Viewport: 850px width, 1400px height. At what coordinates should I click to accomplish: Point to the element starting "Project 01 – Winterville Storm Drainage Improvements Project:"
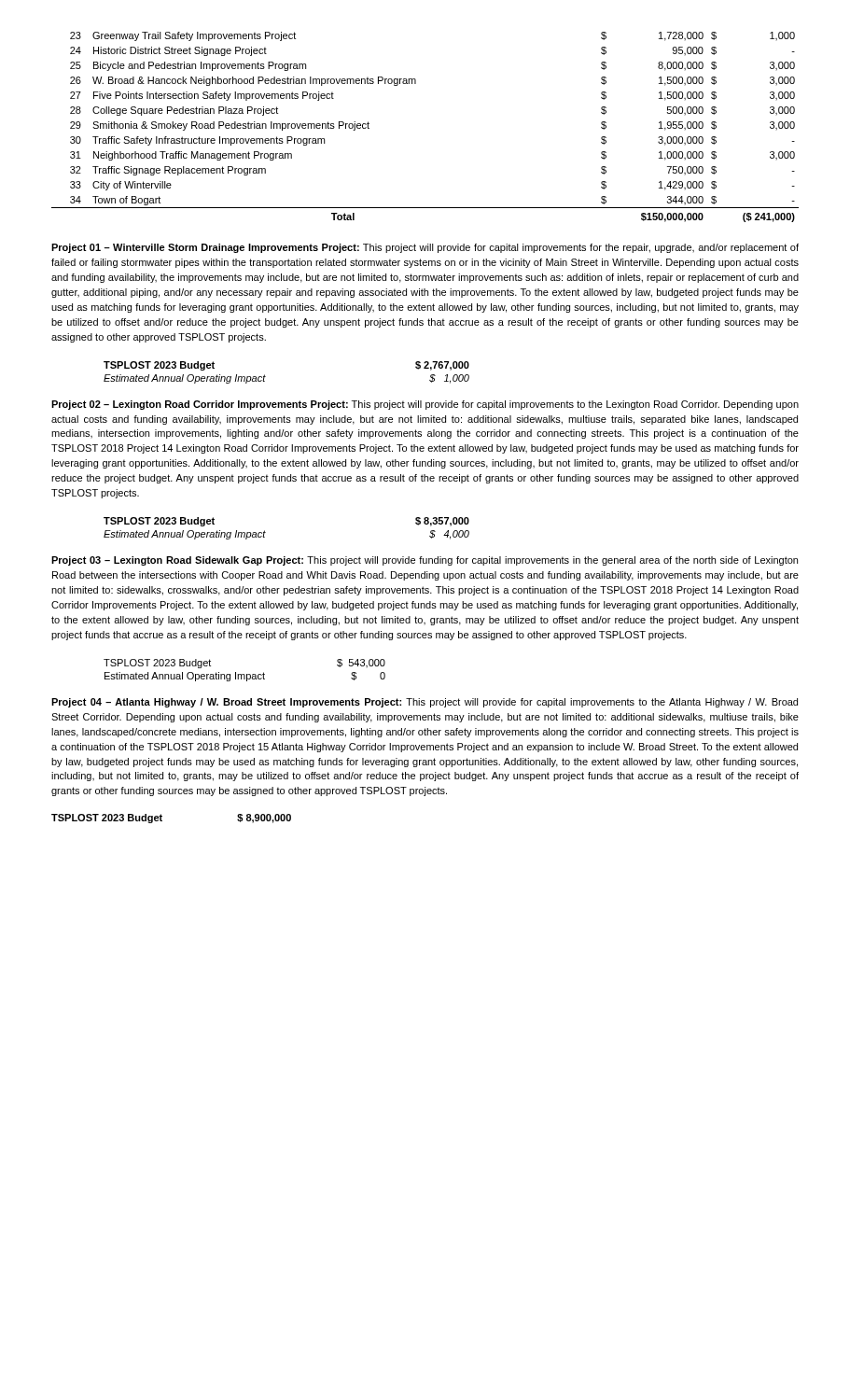(x=425, y=292)
